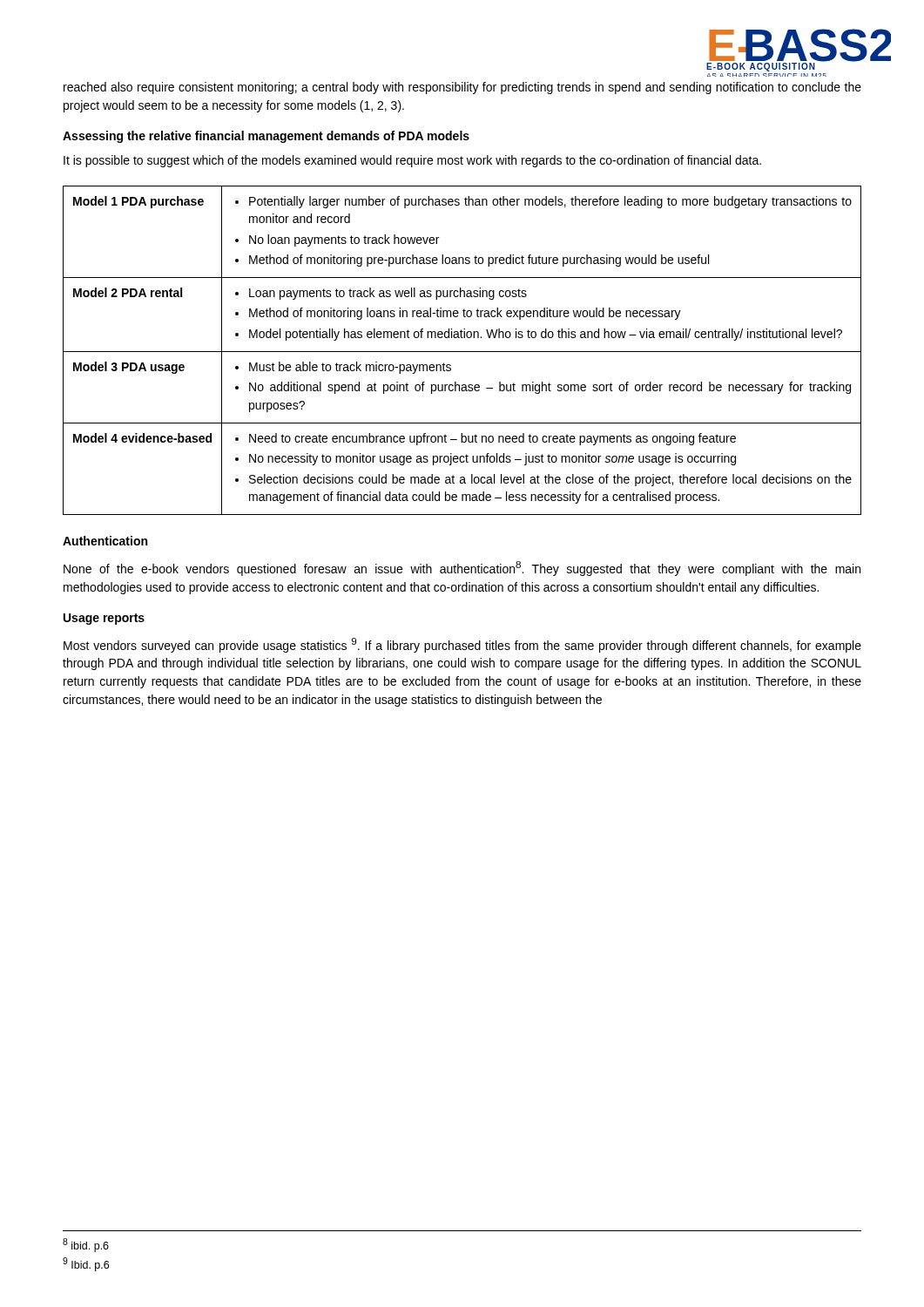Click on the logo
The height and width of the screenshot is (1307, 924).
click(x=799, y=46)
